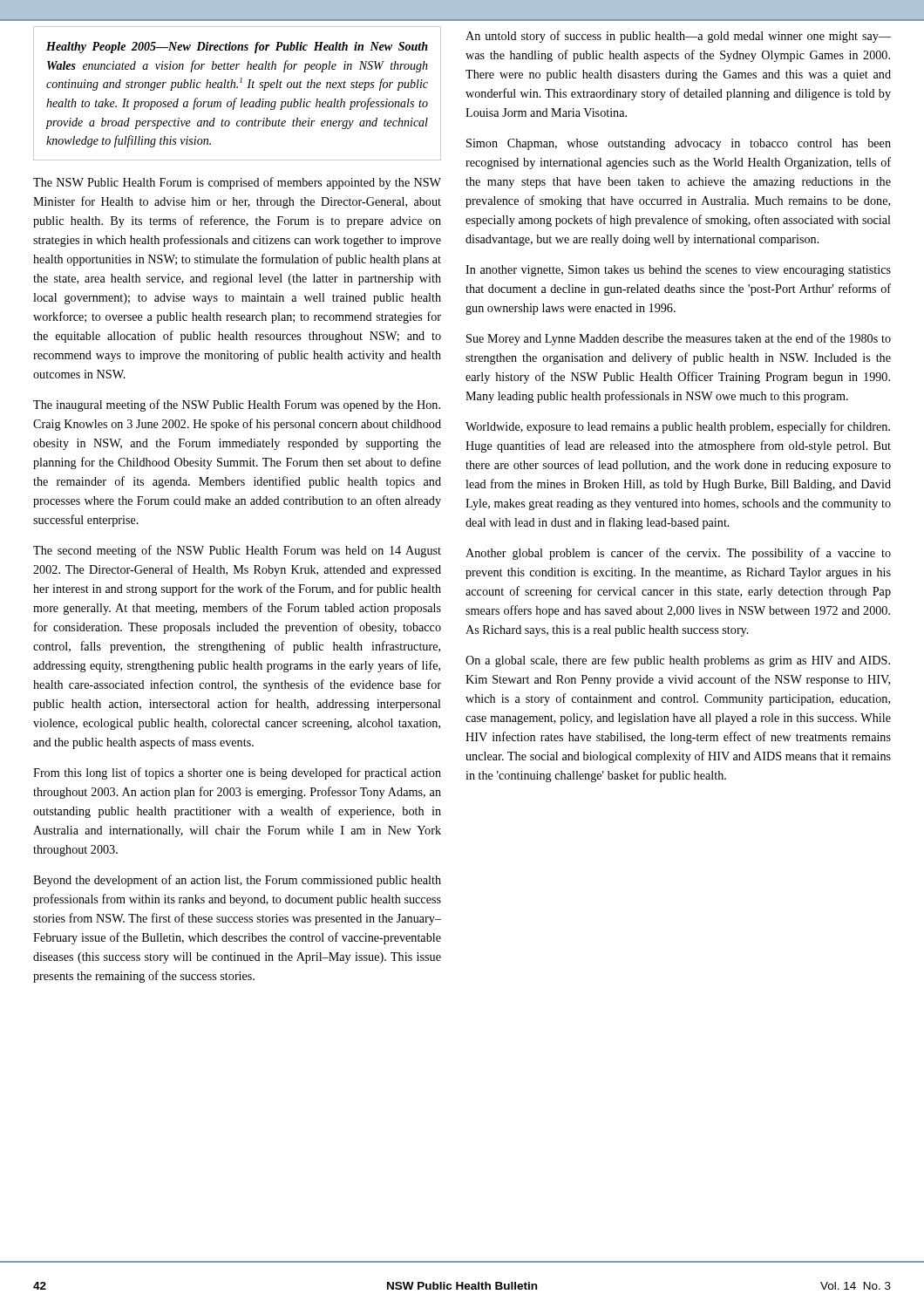Click on the passage starting "Sue Morey and Lynne Madden describe"
The height and width of the screenshot is (1308, 924).
[x=678, y=367]
